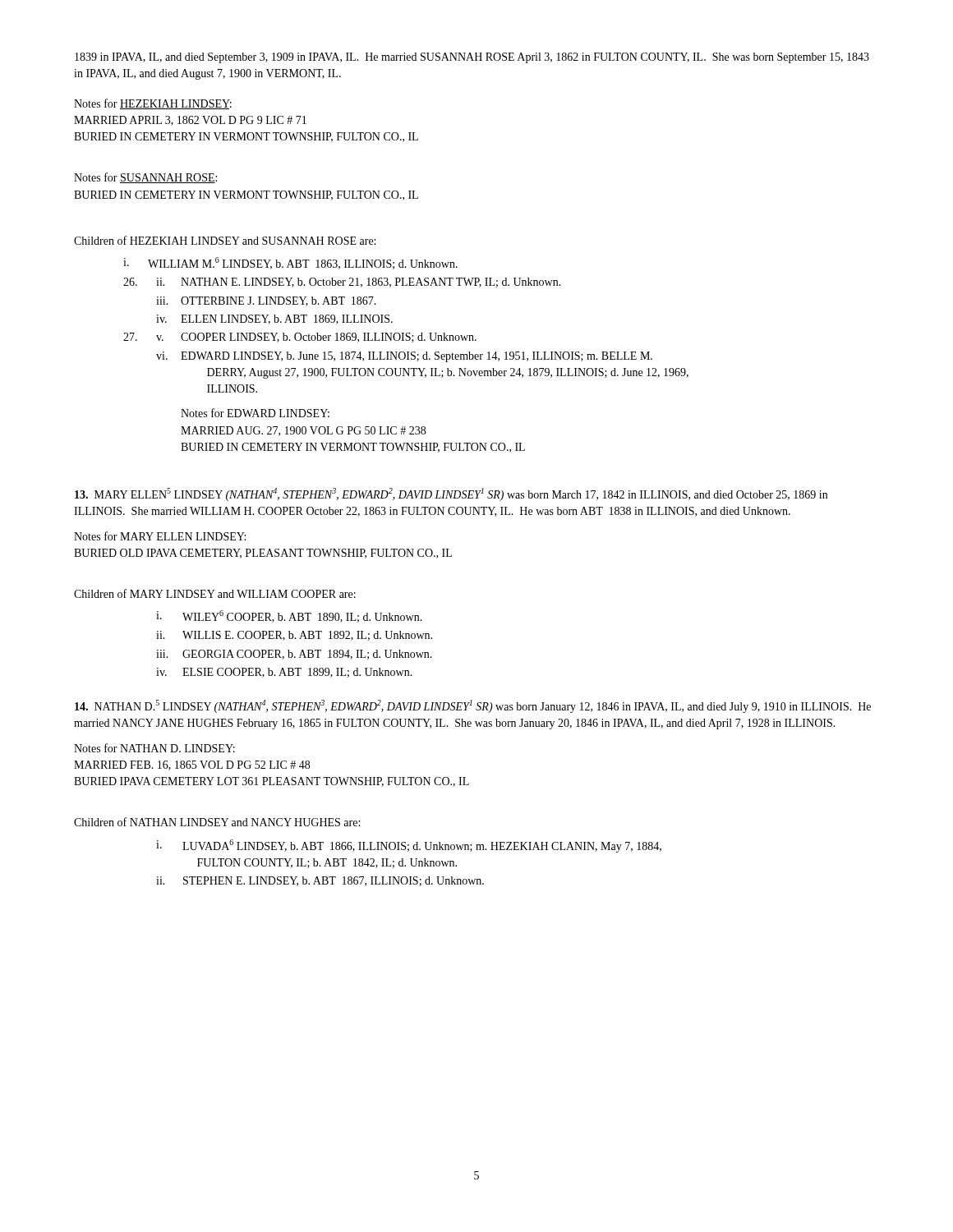Find the block starting "iv. ELLEN LINDSEY, b. ABT 1869, ILLINOIS."
953x1232 pixels.
coord(275,320)
